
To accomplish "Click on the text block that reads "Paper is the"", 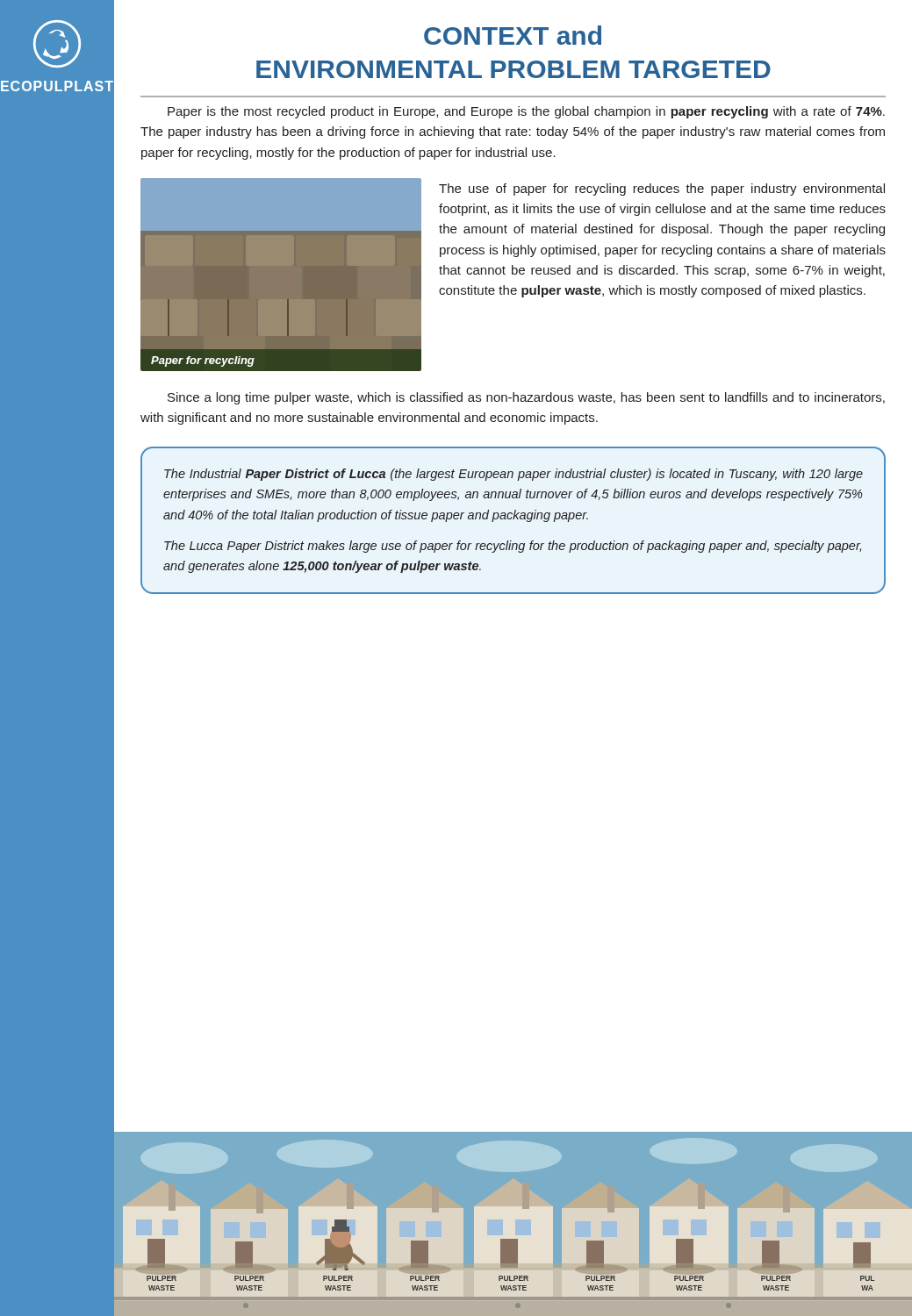I will tap(513, 132).
